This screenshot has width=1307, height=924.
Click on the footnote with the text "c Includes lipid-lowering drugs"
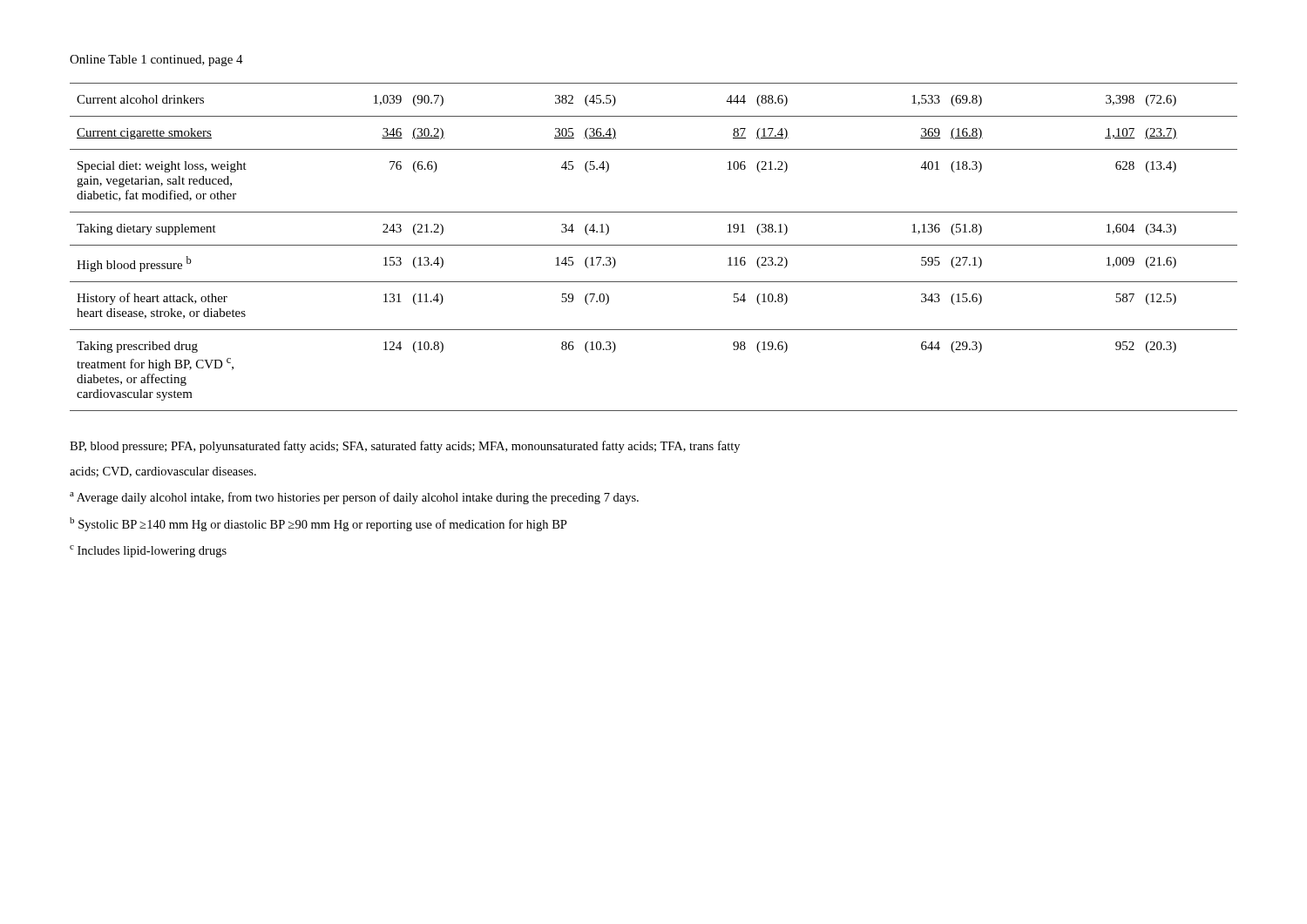(x=148, y=549)
